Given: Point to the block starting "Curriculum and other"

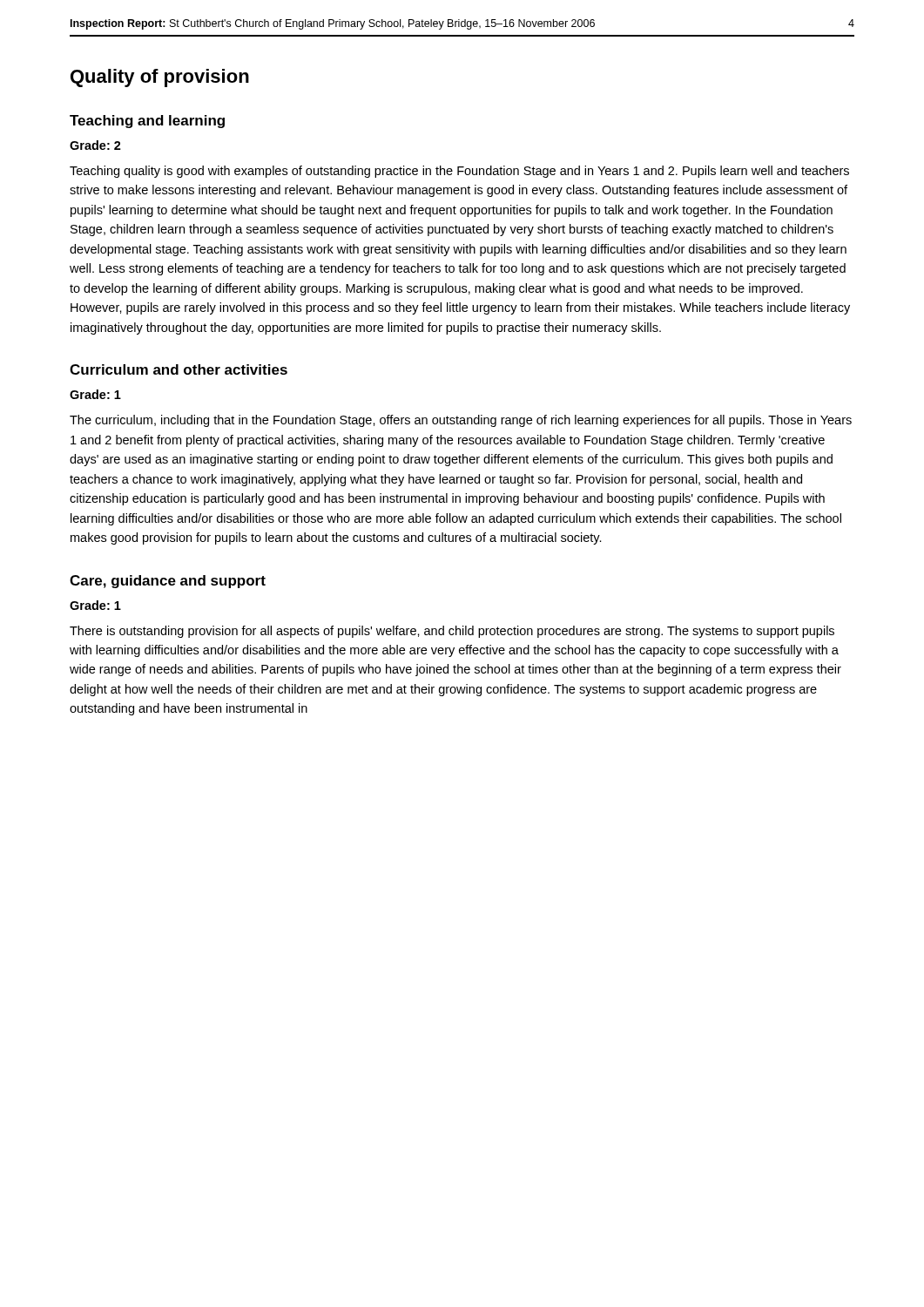Looking at the screenshot, I should coord(179,370).
